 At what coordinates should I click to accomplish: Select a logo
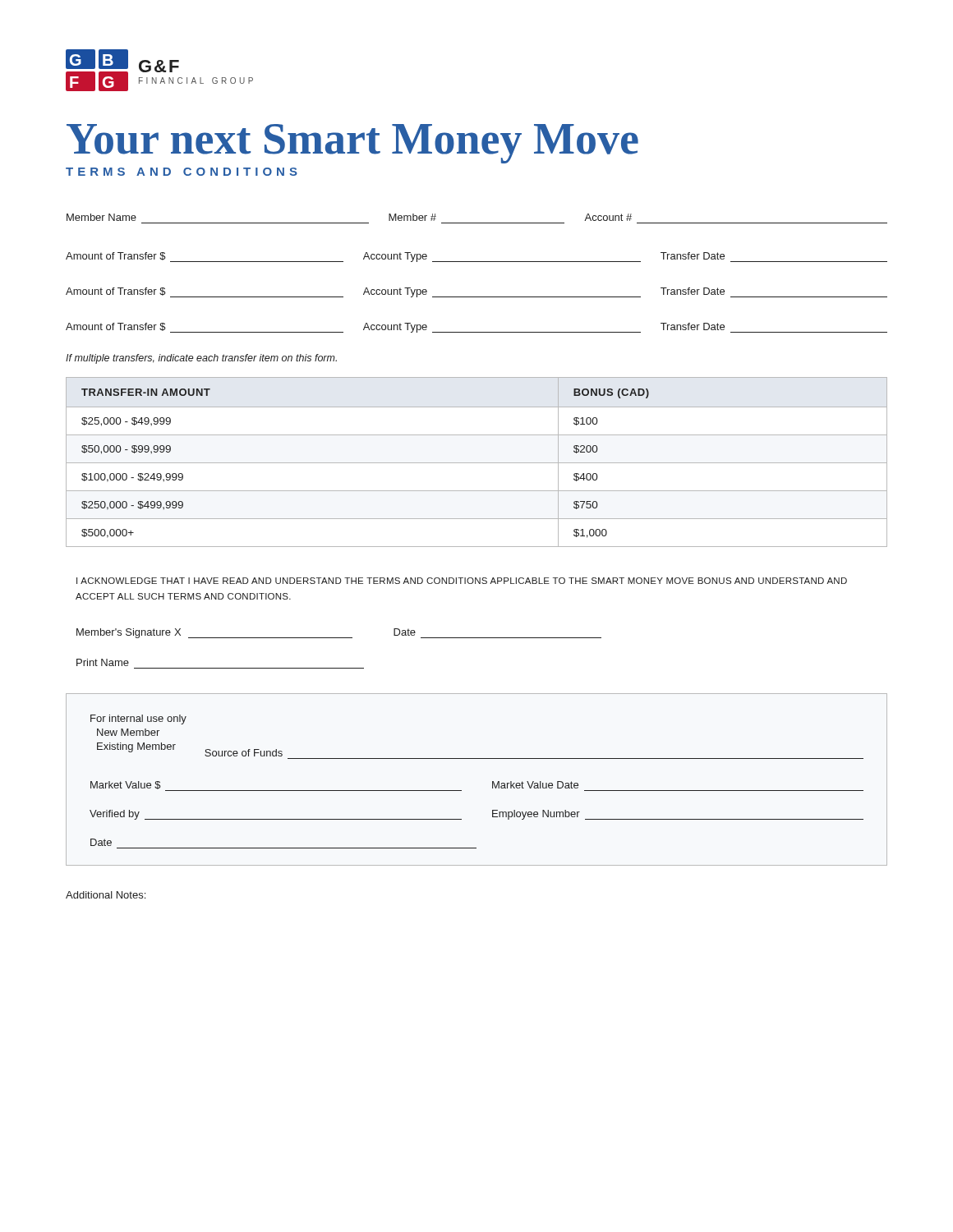[161, 71]
